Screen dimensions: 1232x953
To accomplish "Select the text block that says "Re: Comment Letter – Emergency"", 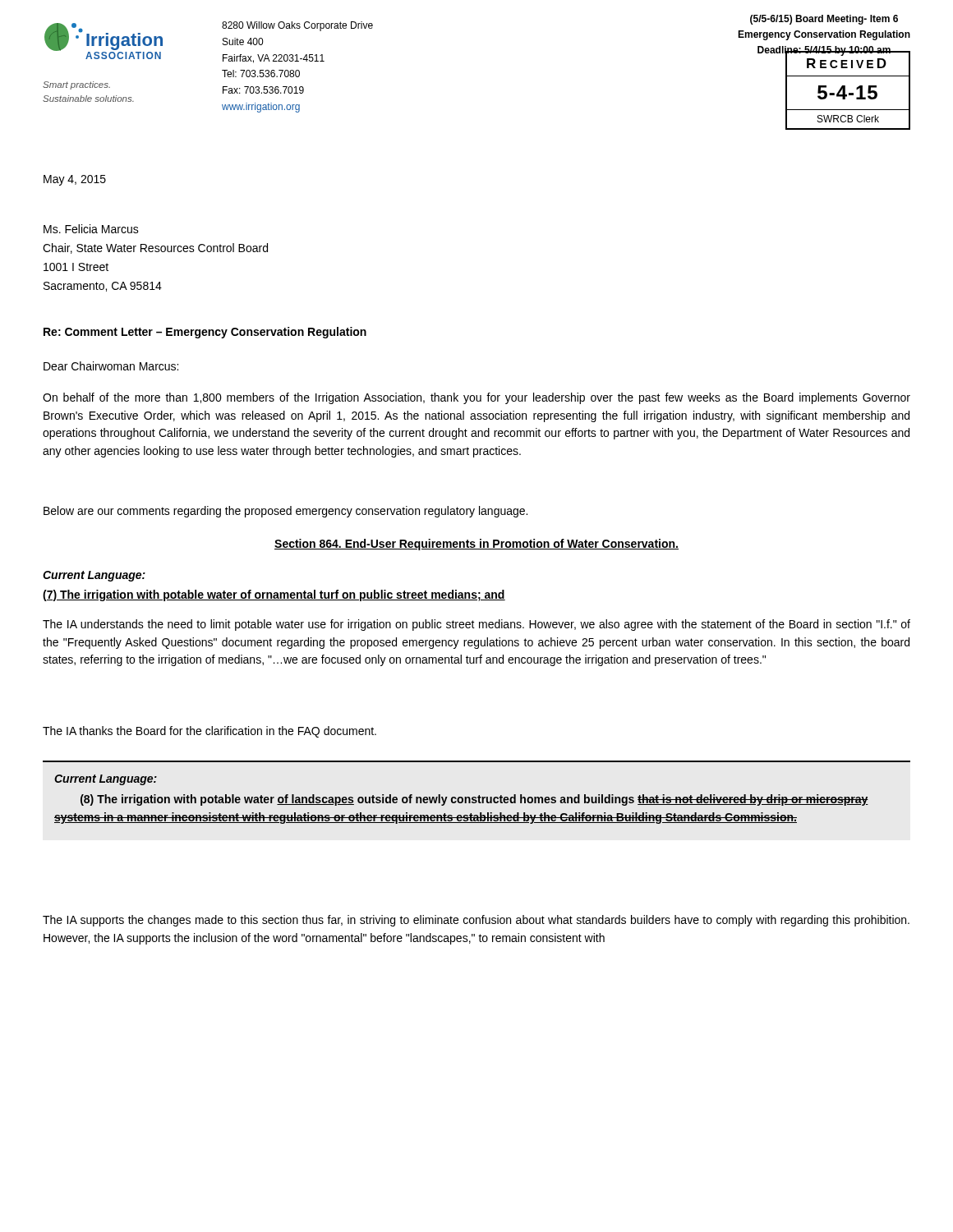I will (205, 332).
